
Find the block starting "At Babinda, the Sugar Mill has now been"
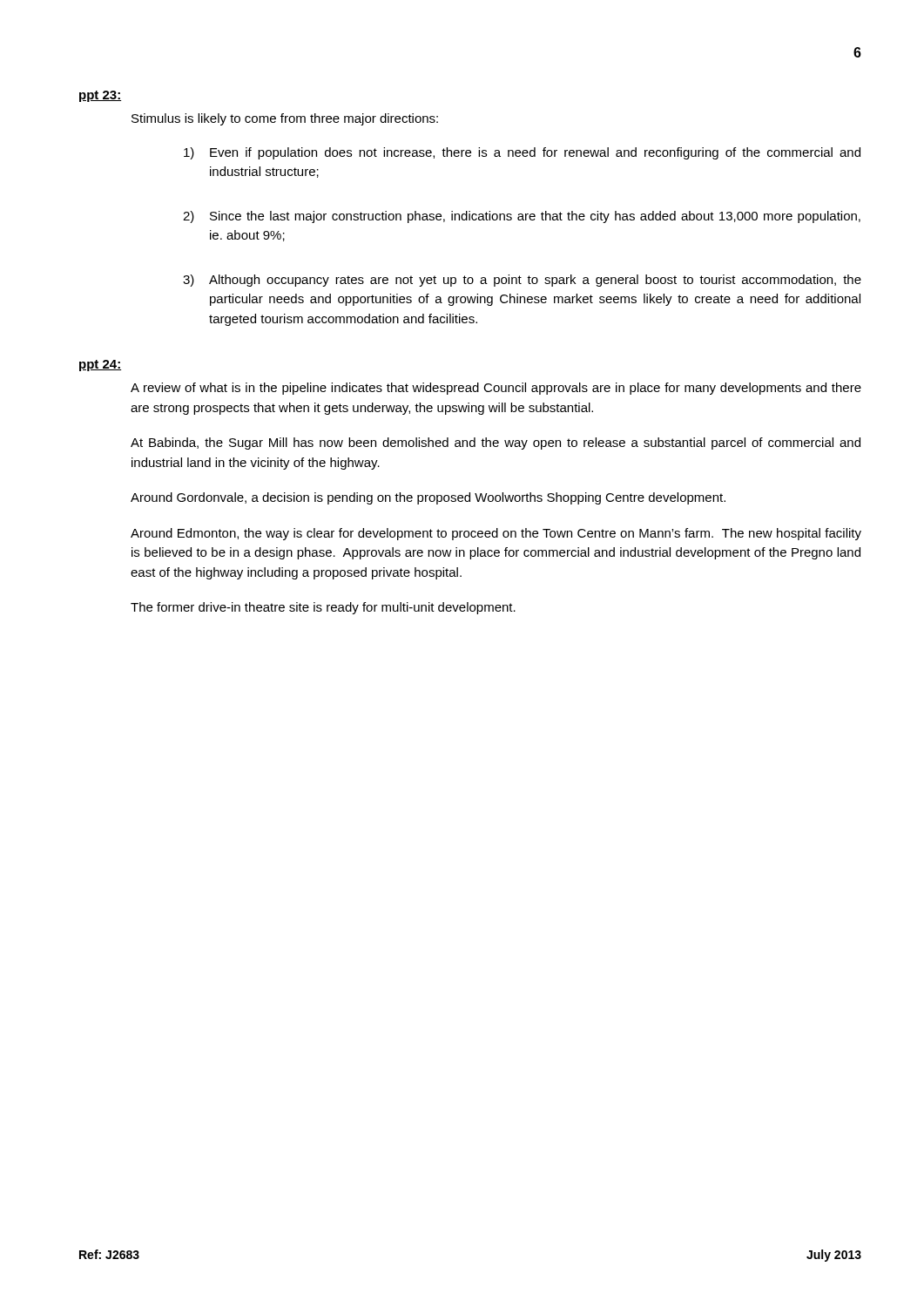[x=496, y=452]
